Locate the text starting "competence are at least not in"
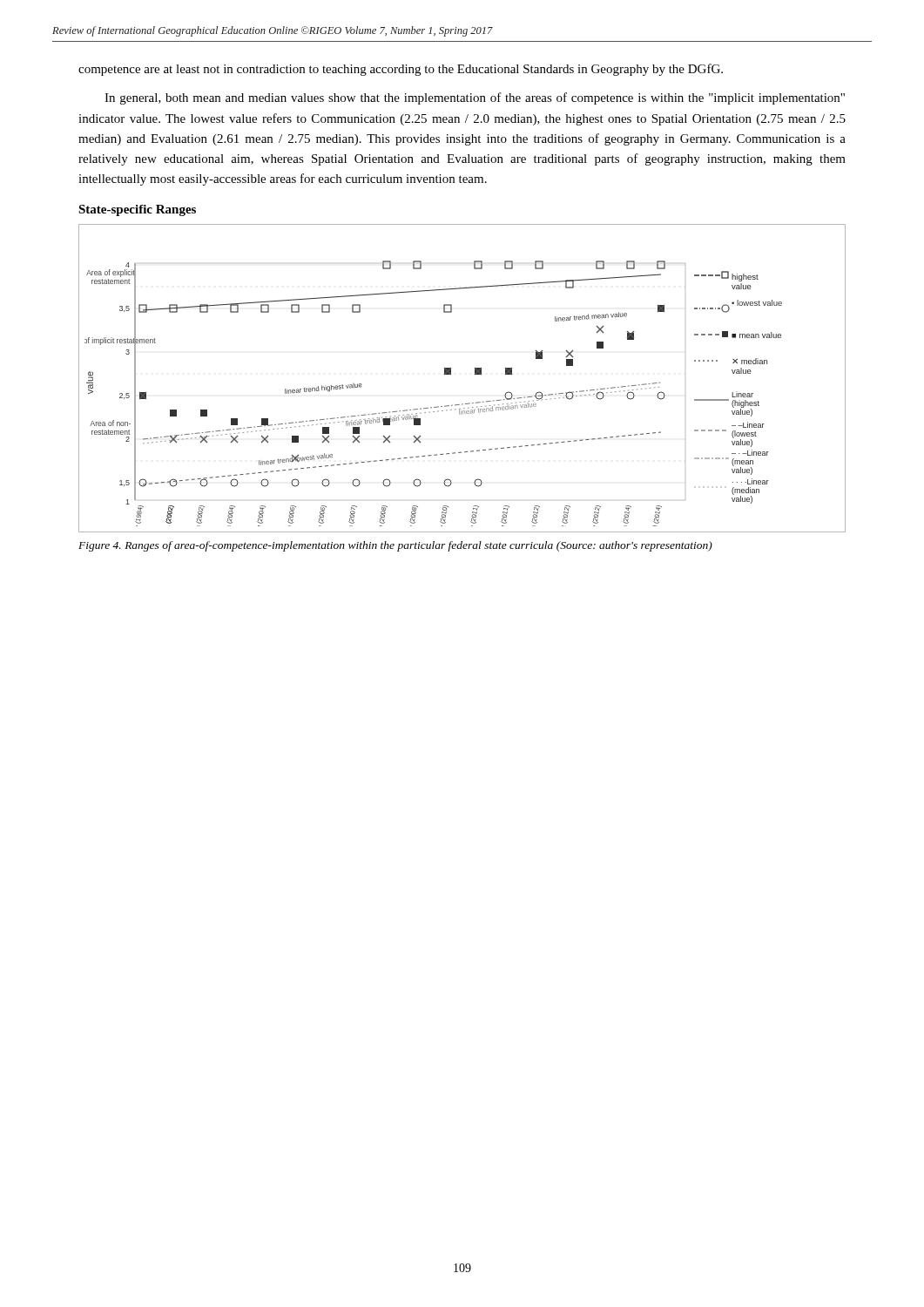924x1307 pixels. click(x=401, y=69)
